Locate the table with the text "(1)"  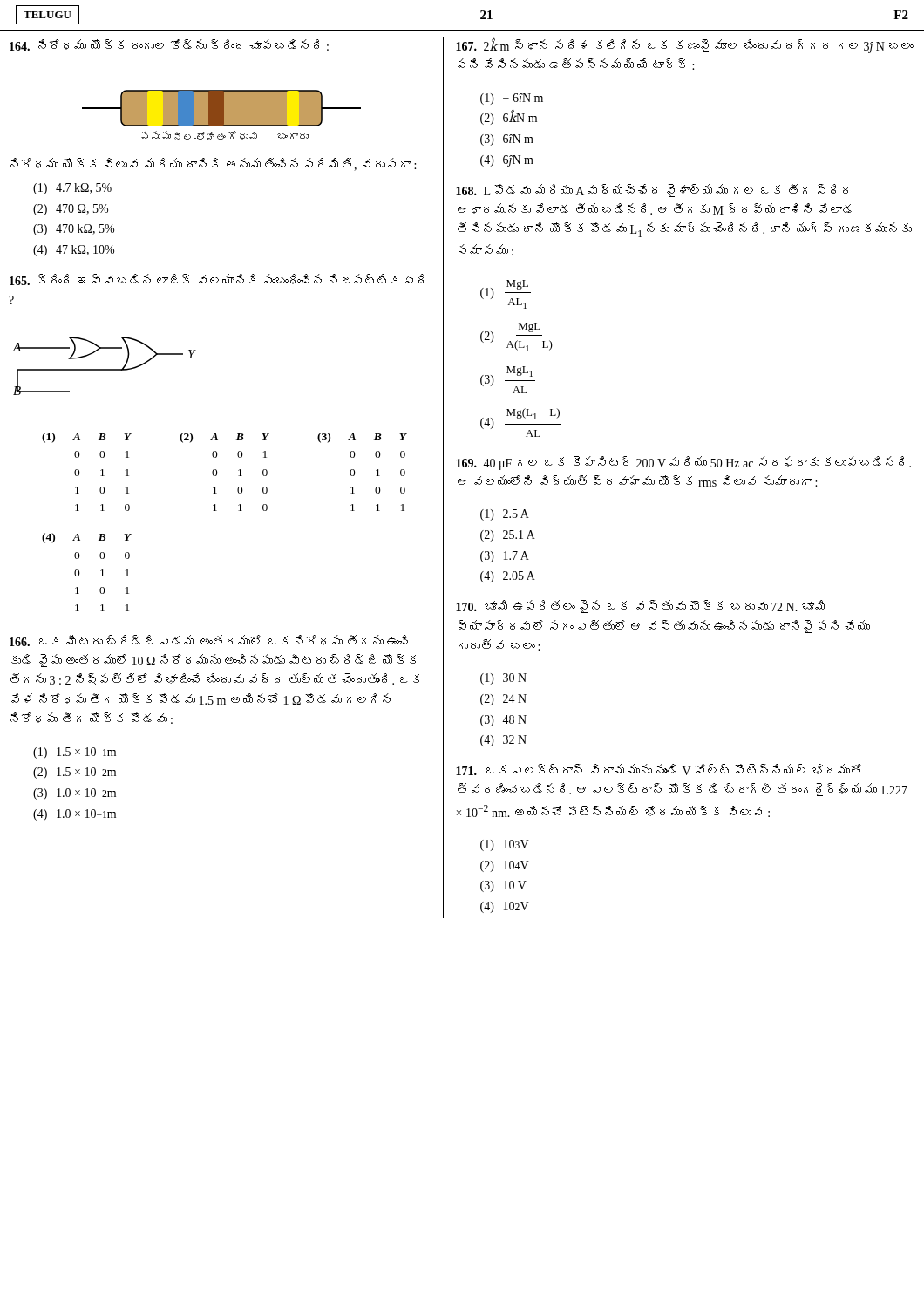click(86, 473)
